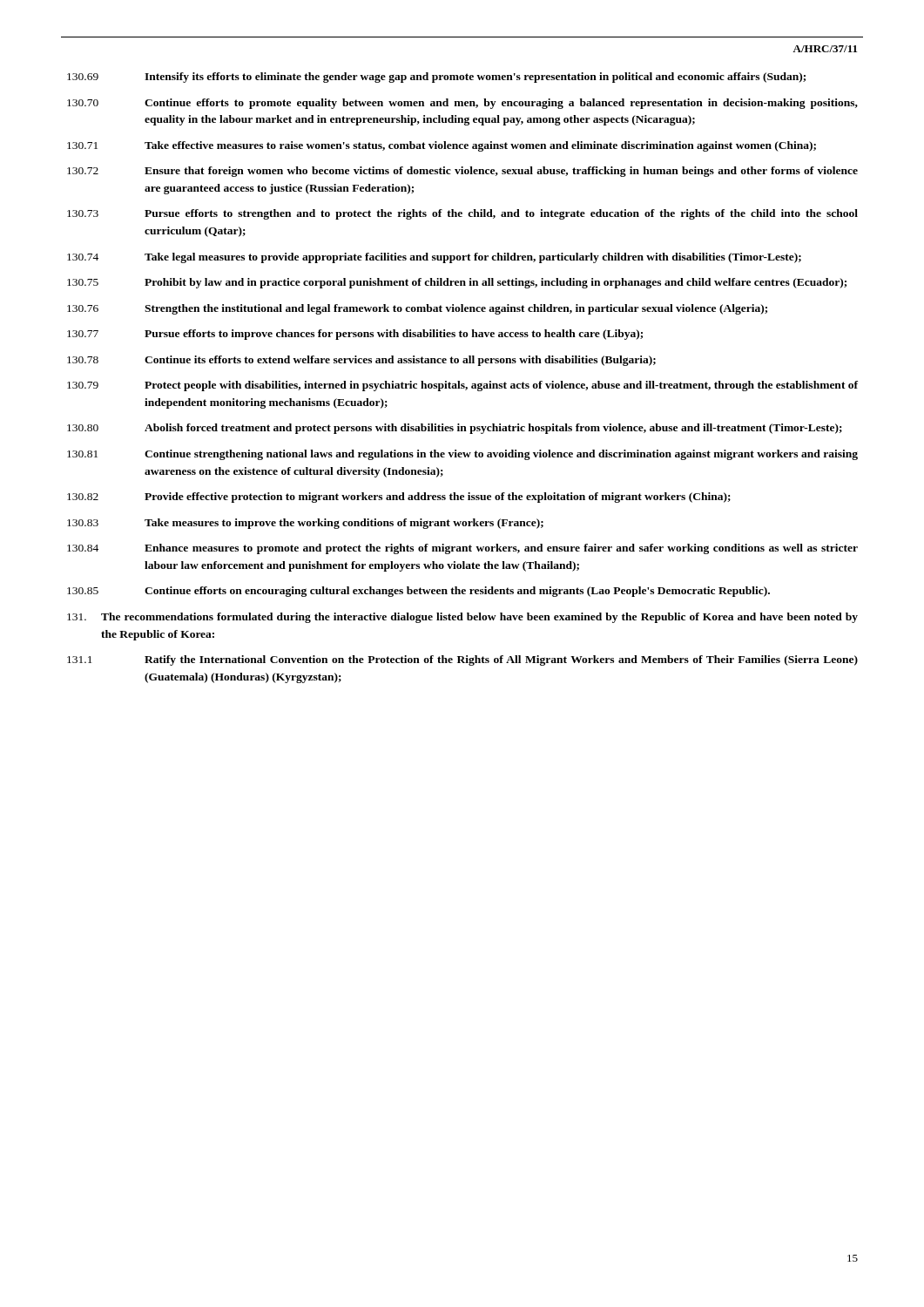The width and height of the screenshot is (924, 1307).
Task: Point to the block beginning "130.79 Protect people with disabilities,"
Action: coord(462,394)
